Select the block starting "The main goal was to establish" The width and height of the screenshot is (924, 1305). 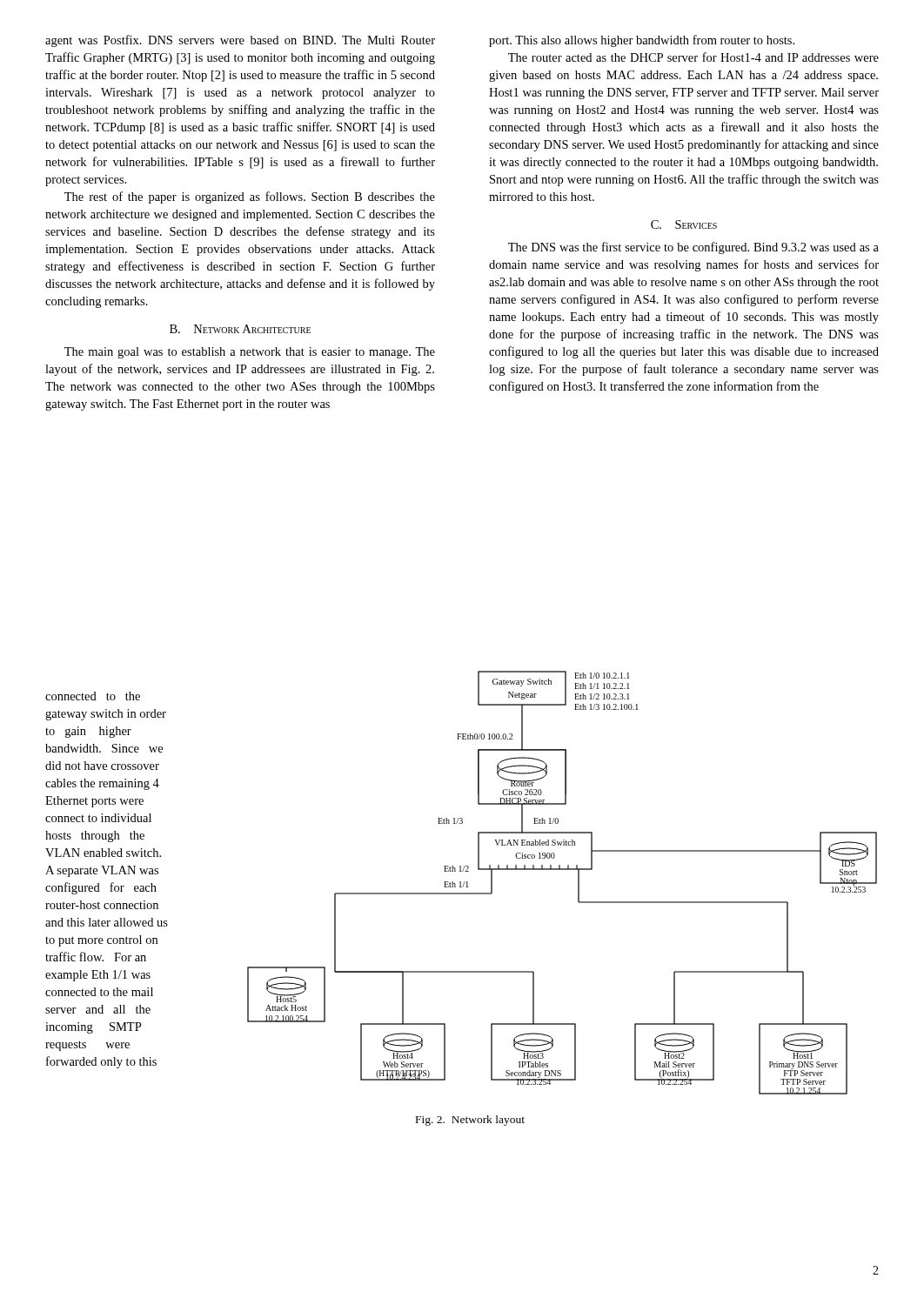click(x=240, y=378)
